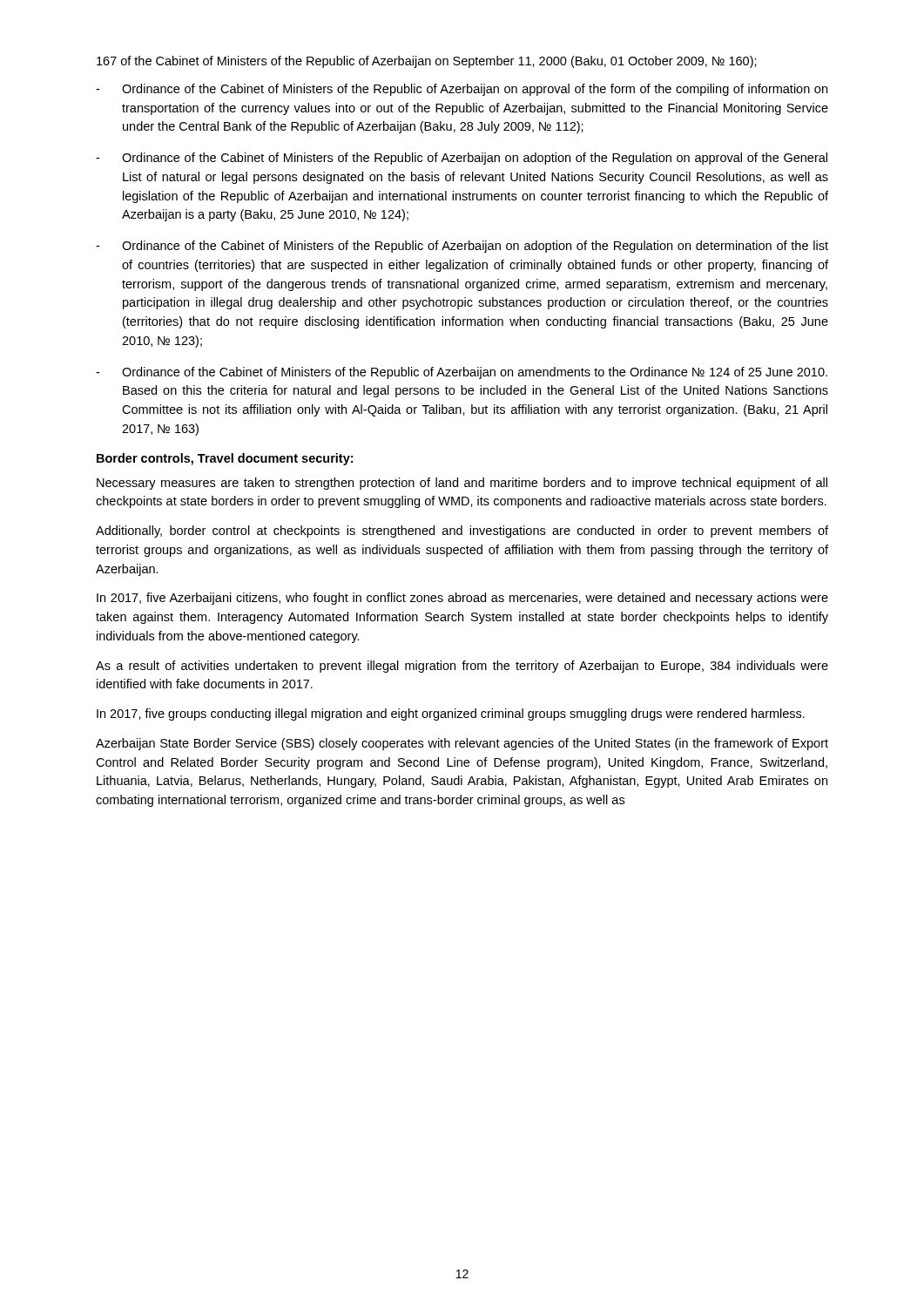
Task: Find the block on this page that starts "As a result of activities undertaken"
Action: tap(462, 675)
